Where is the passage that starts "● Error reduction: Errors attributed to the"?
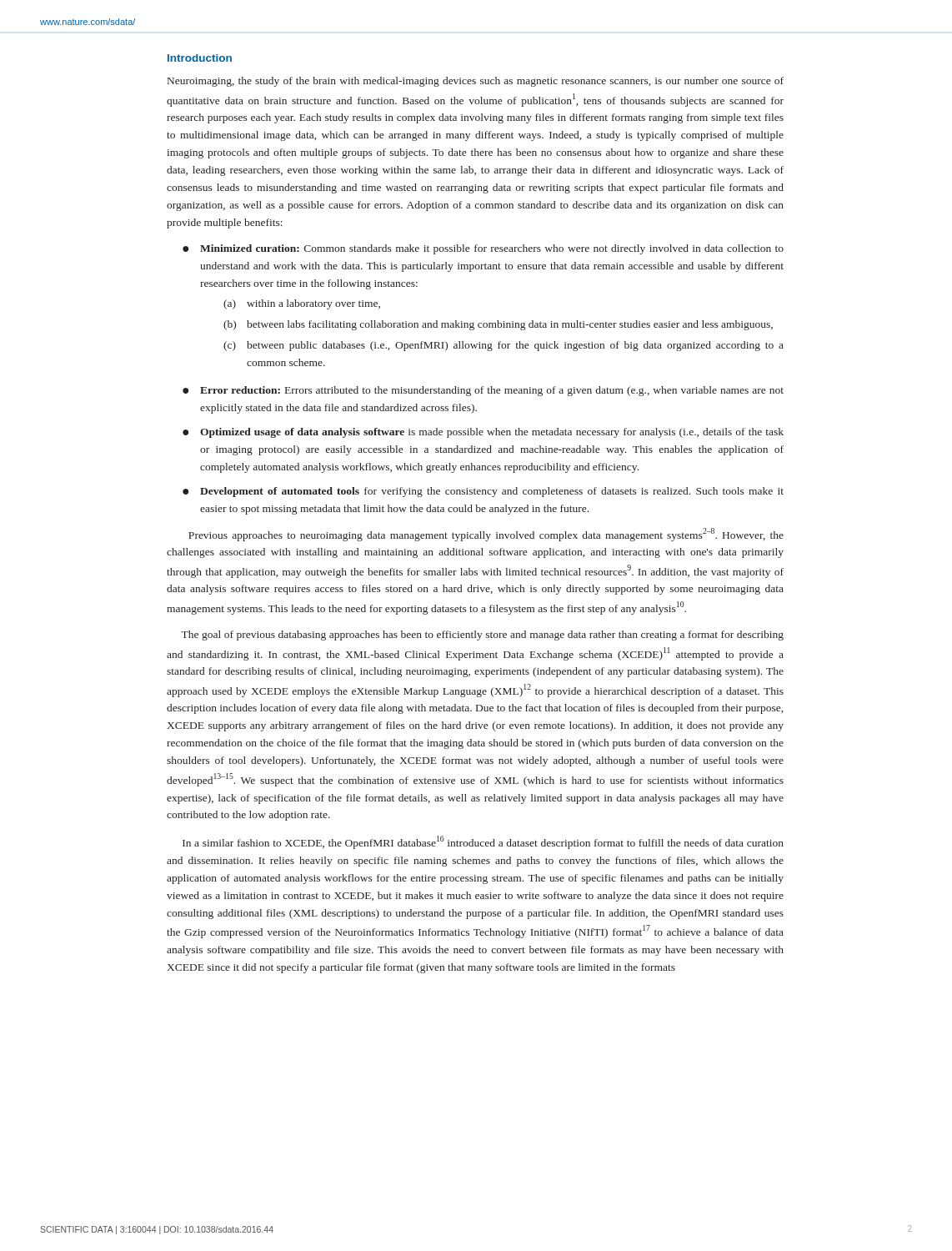 (483, 400)
